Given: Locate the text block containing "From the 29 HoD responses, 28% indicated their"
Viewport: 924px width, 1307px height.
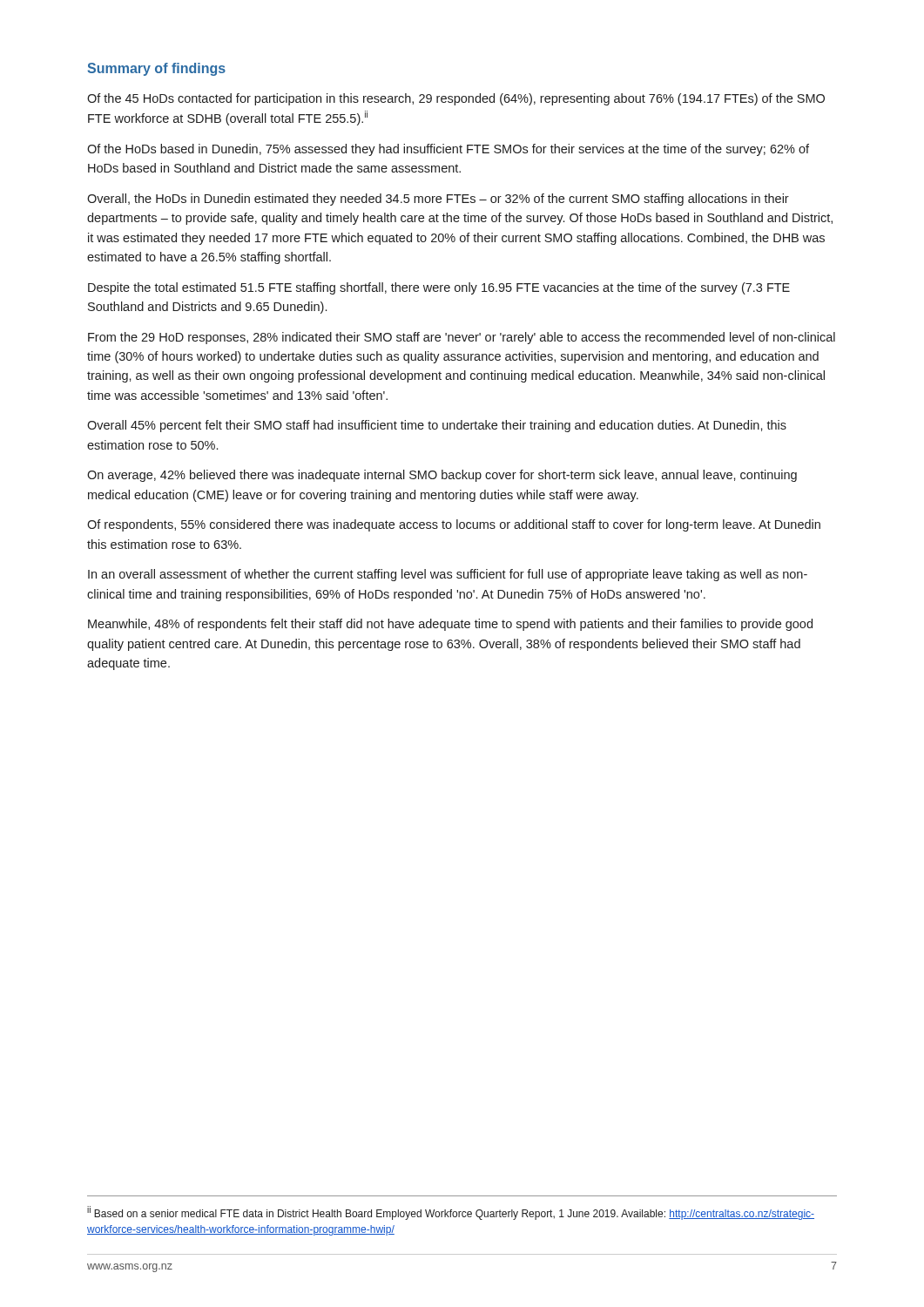Looking at the screenshot, I should [x=461, y=366].
